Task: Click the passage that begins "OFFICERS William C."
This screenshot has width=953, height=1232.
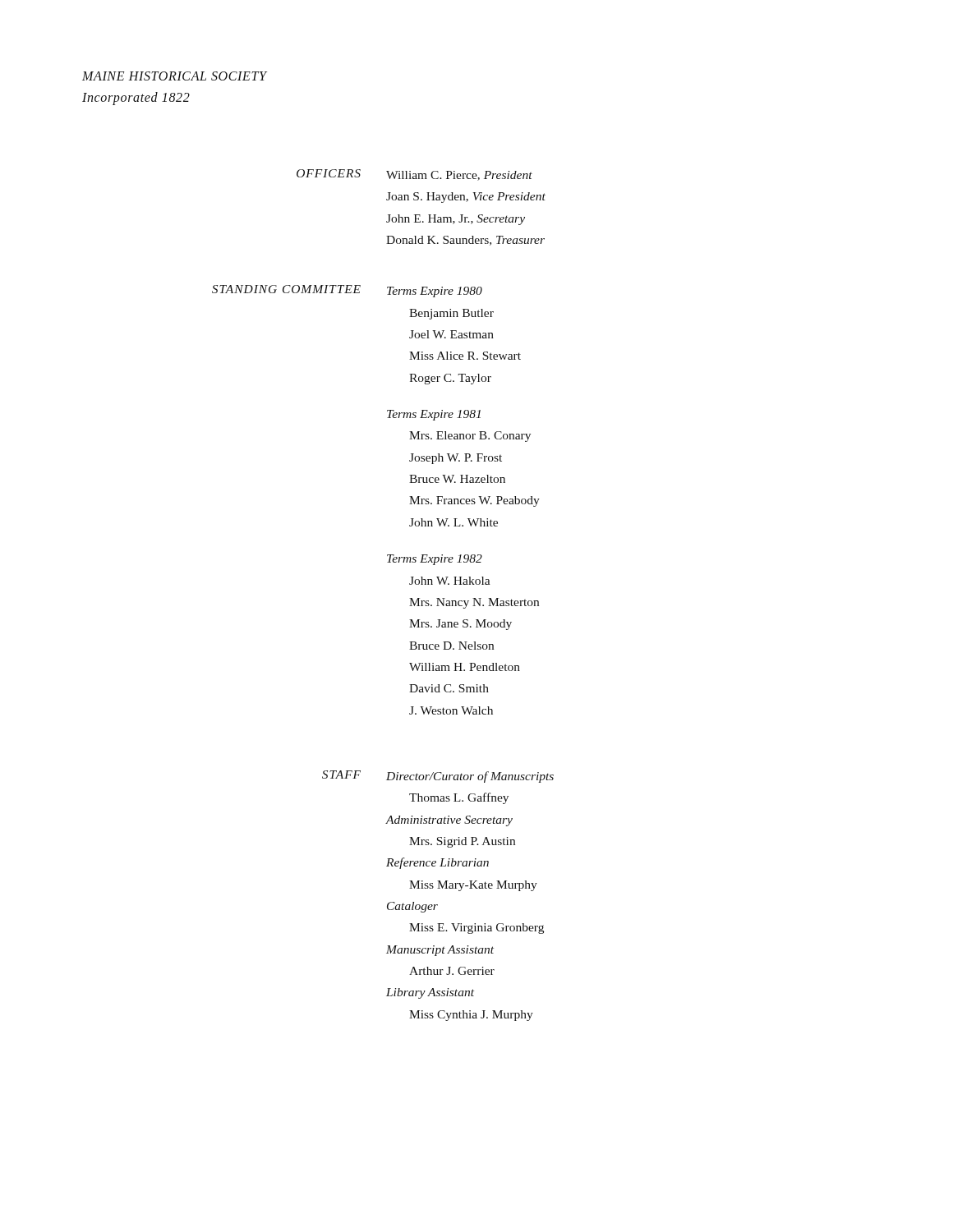Action: click(476, 208)
